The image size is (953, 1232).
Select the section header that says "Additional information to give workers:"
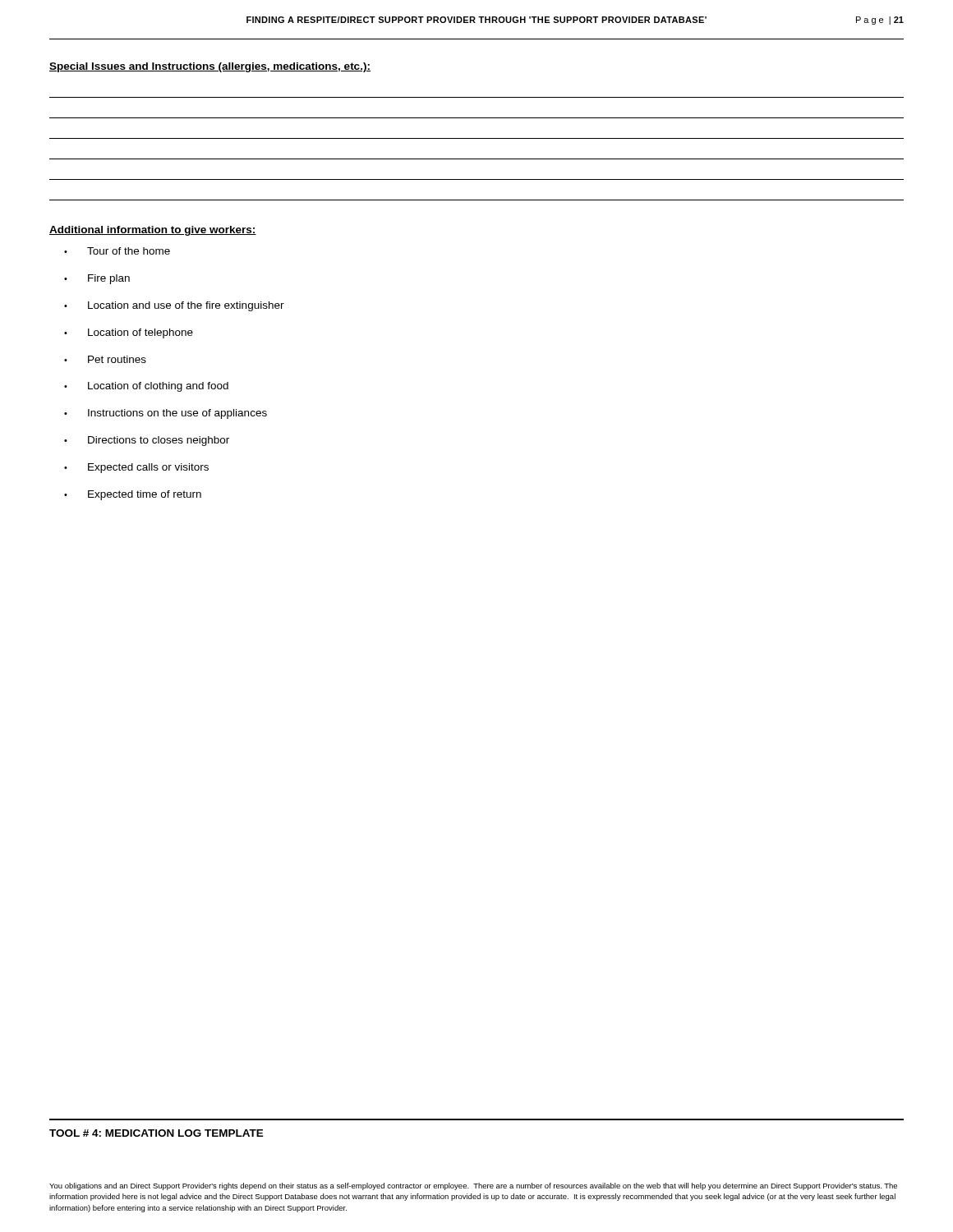pos(152,230)
